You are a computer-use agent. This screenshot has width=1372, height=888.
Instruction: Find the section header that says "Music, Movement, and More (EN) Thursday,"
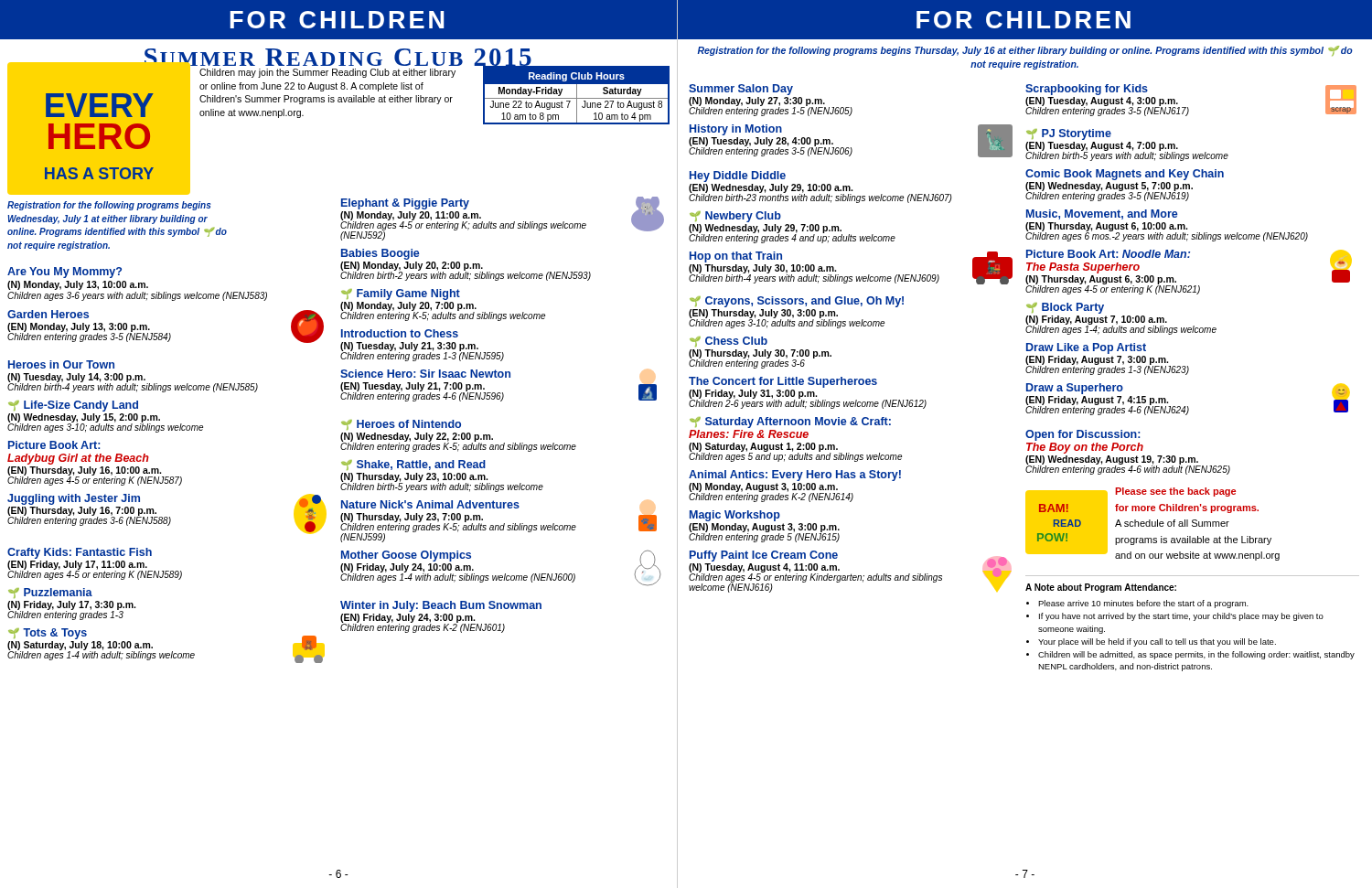pyautogui.click(x=1192, y=225)
